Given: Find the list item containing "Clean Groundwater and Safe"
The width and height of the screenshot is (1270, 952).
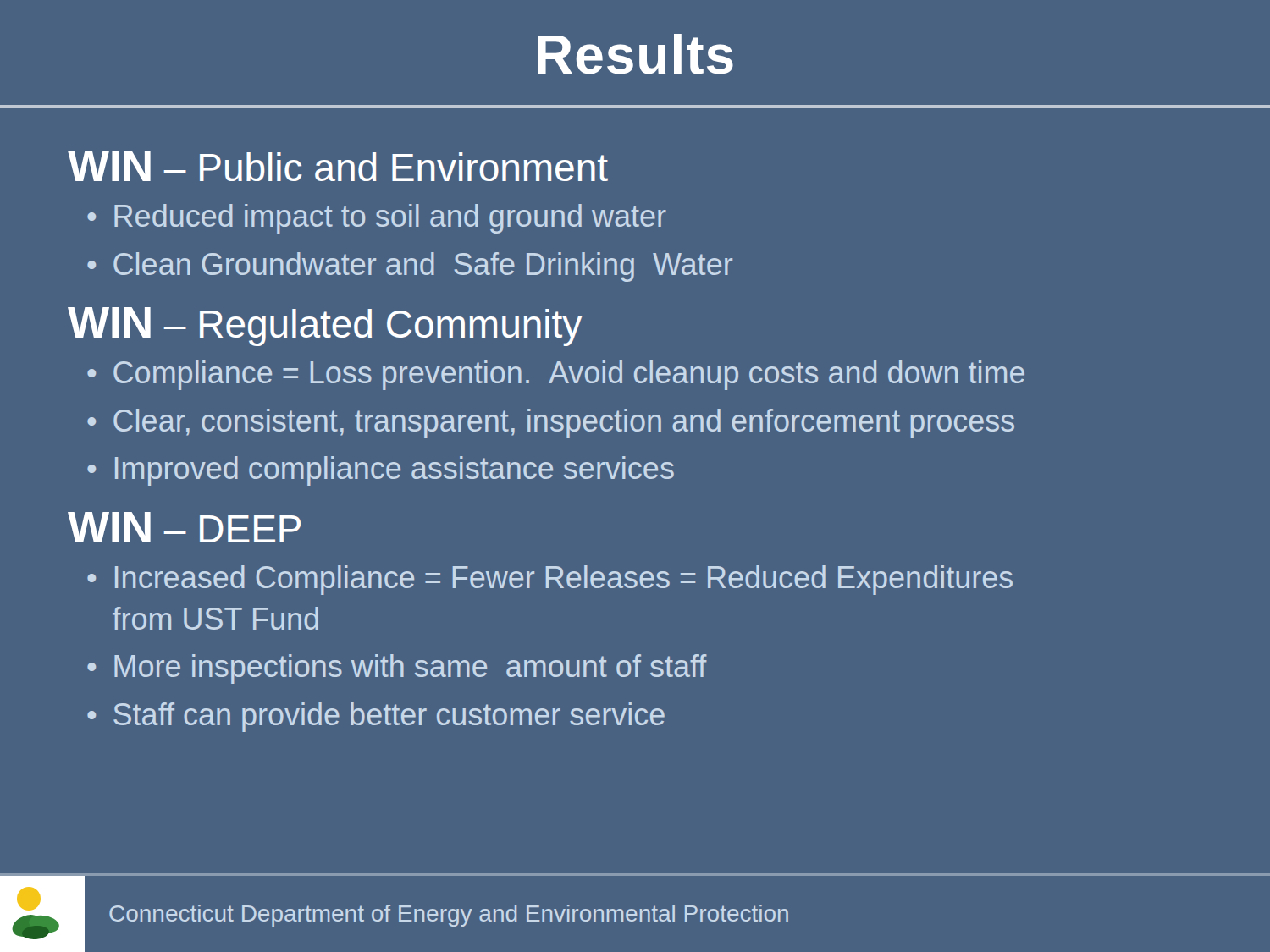Looking at the screenshot, I should 423,264.
